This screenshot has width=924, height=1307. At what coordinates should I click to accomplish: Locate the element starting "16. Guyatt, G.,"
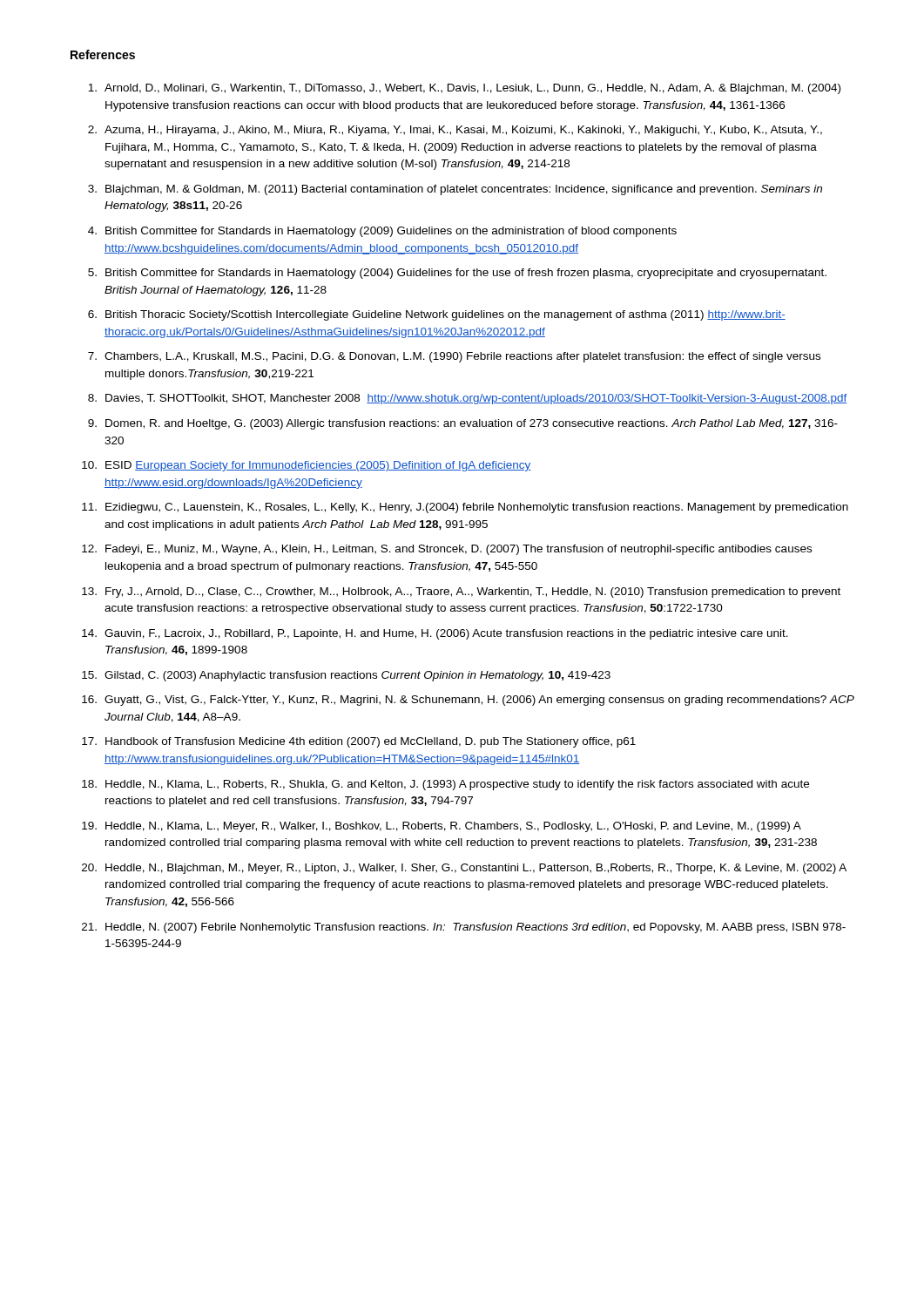click(x=462, y=708)
